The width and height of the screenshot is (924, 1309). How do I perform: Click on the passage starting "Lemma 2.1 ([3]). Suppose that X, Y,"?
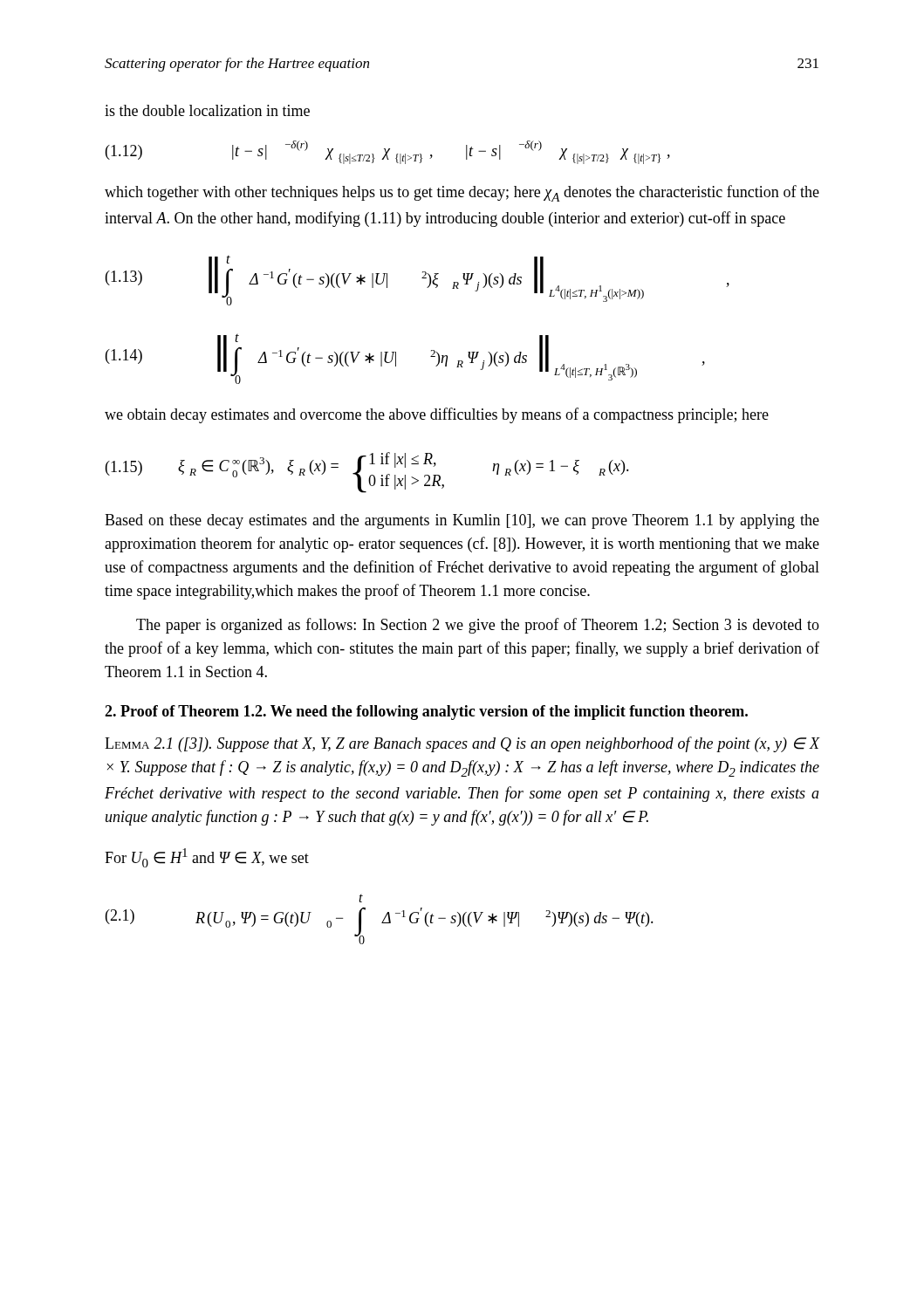click(x=462, y=780)
